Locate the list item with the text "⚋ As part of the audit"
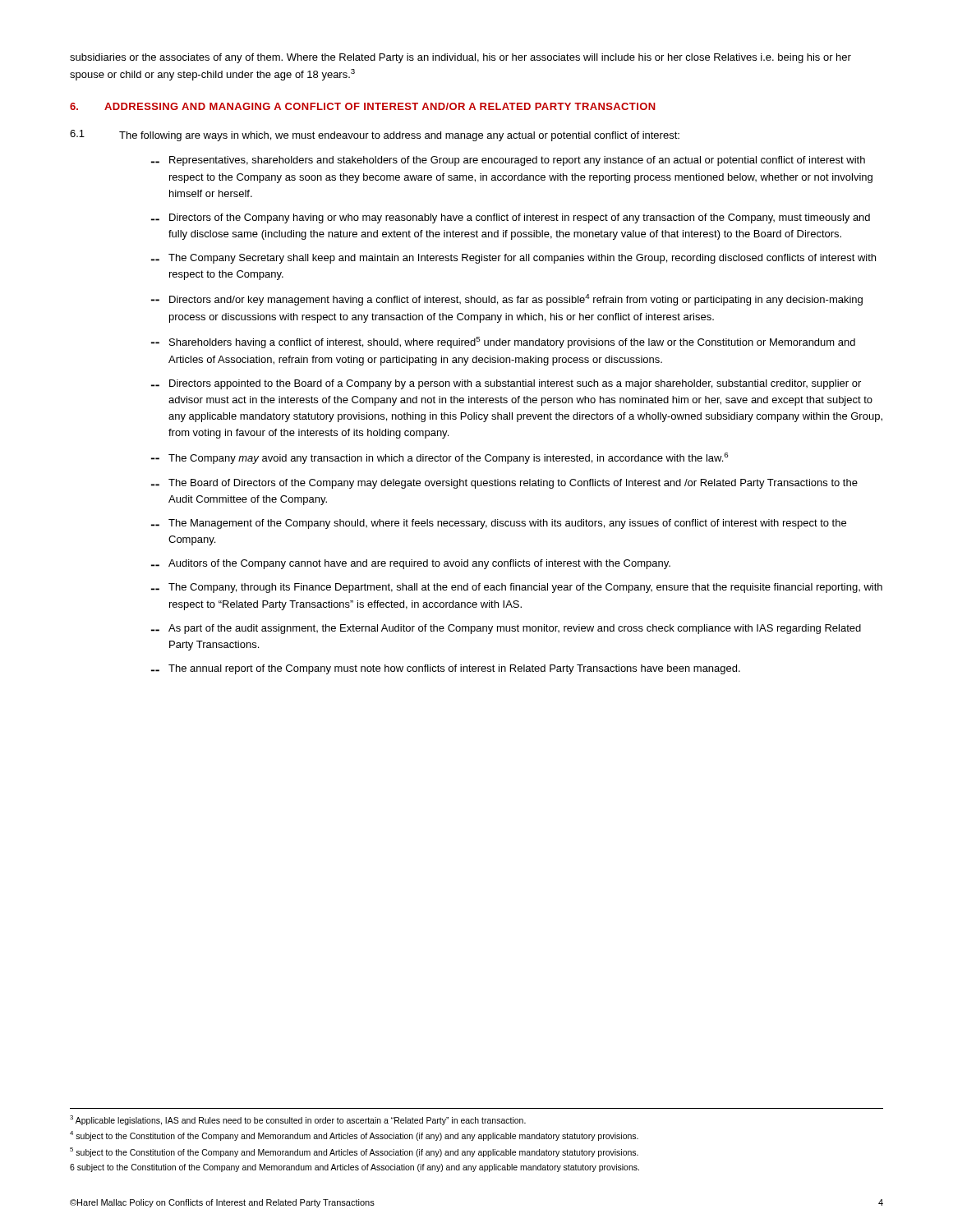 tap(517, 636)
